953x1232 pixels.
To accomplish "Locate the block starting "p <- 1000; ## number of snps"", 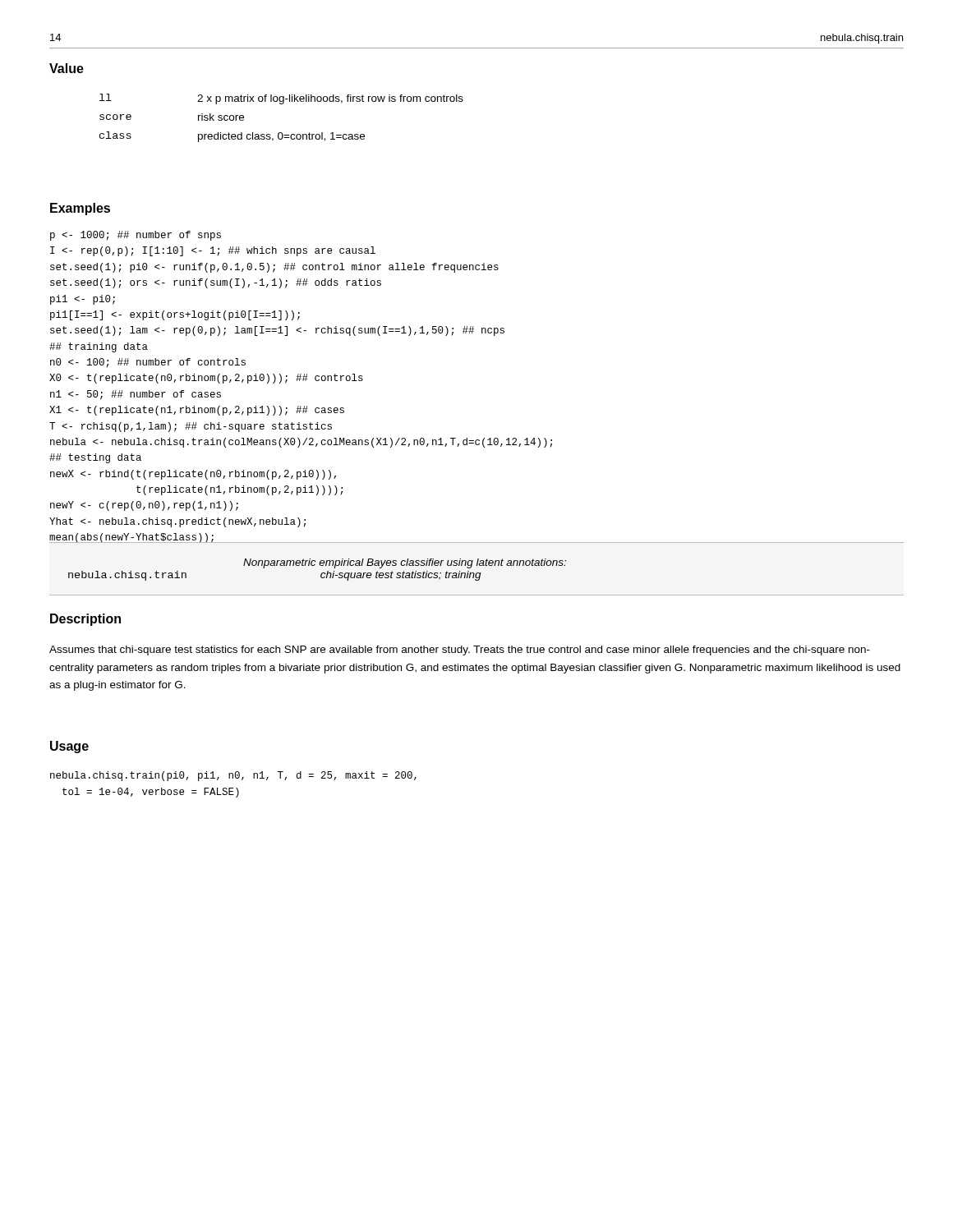I will [302, 387].
